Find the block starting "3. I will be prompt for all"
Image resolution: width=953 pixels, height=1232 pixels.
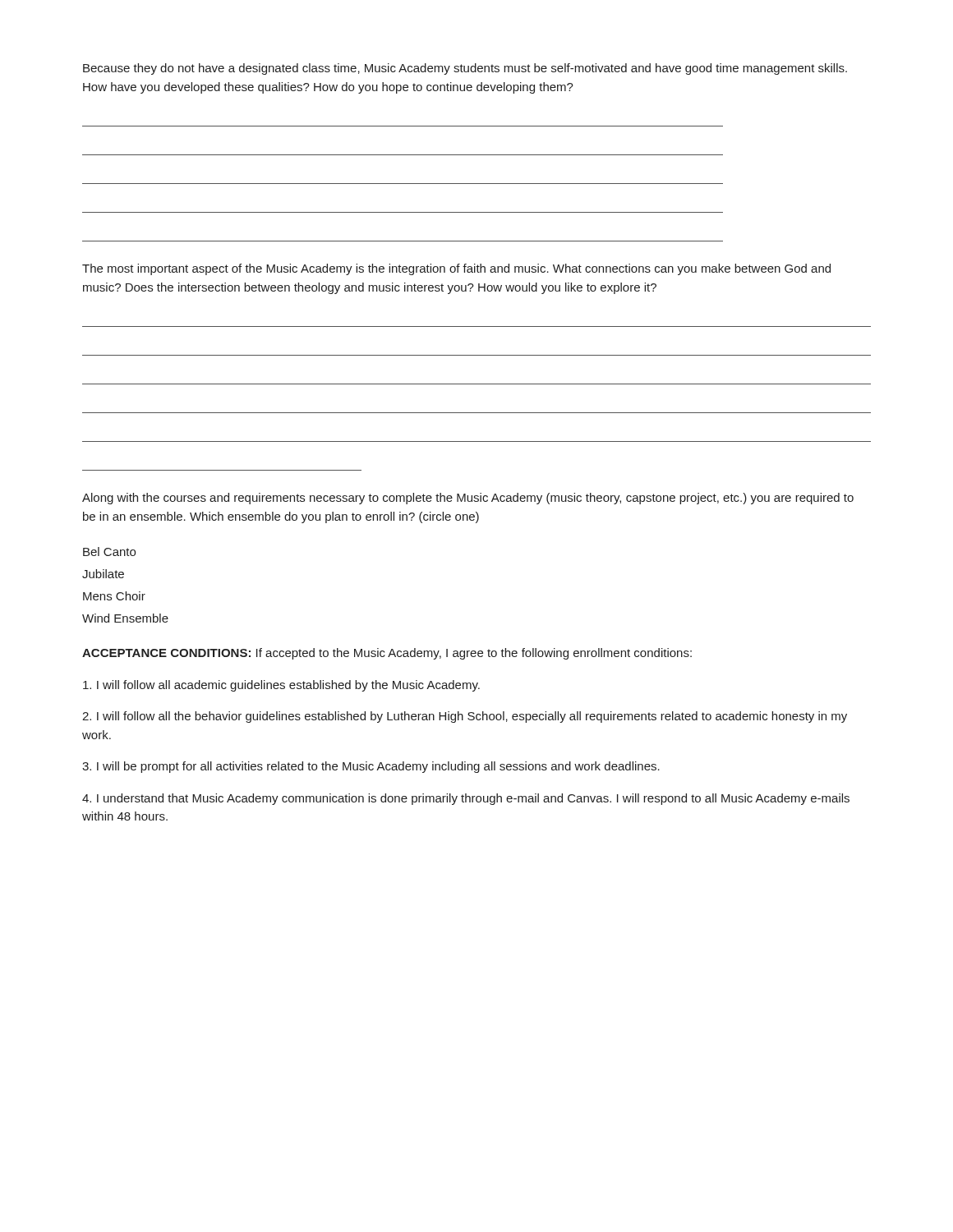click(x=371, y=766)
